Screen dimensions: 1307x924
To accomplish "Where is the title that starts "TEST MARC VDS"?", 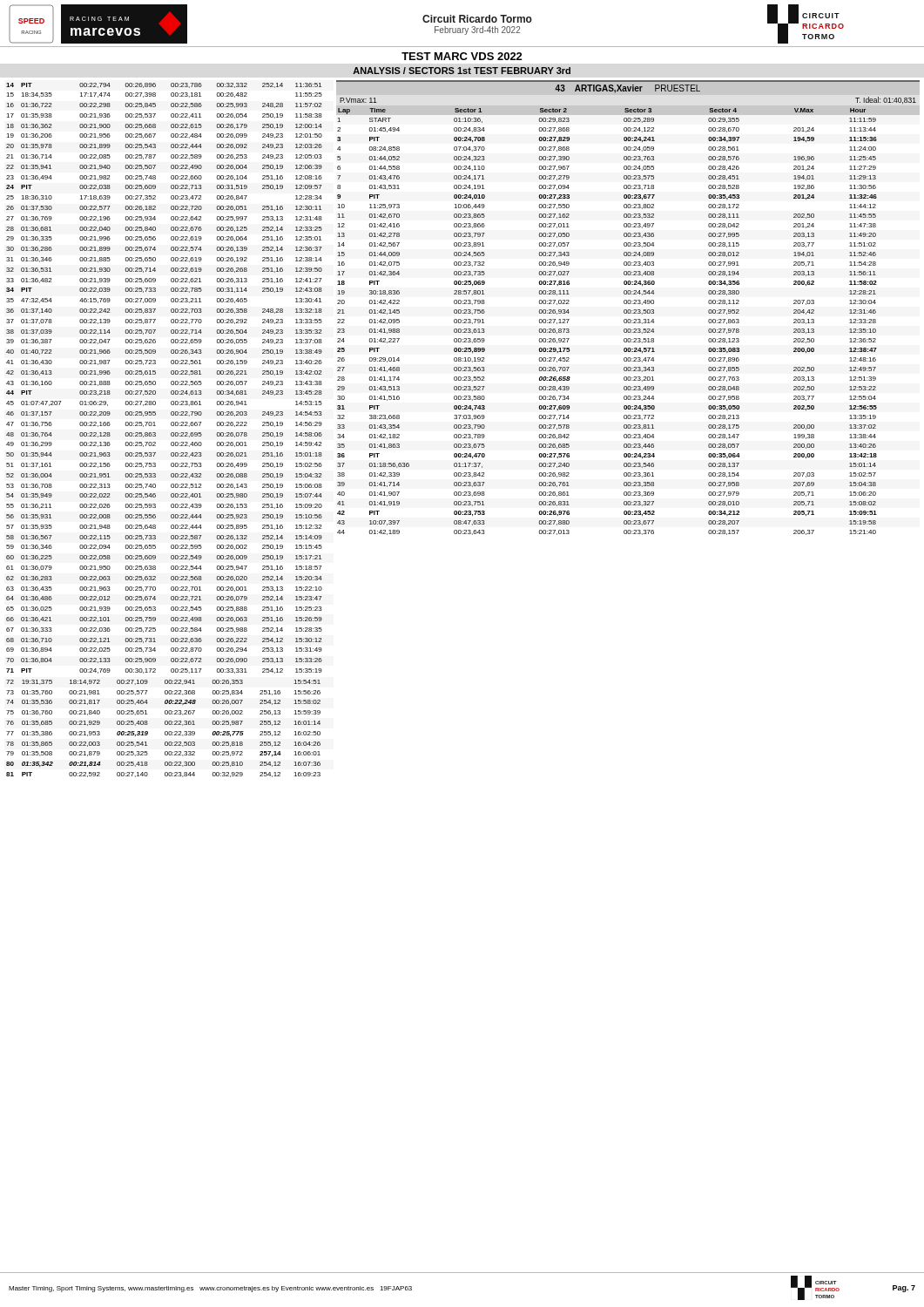I will point(462,56).
